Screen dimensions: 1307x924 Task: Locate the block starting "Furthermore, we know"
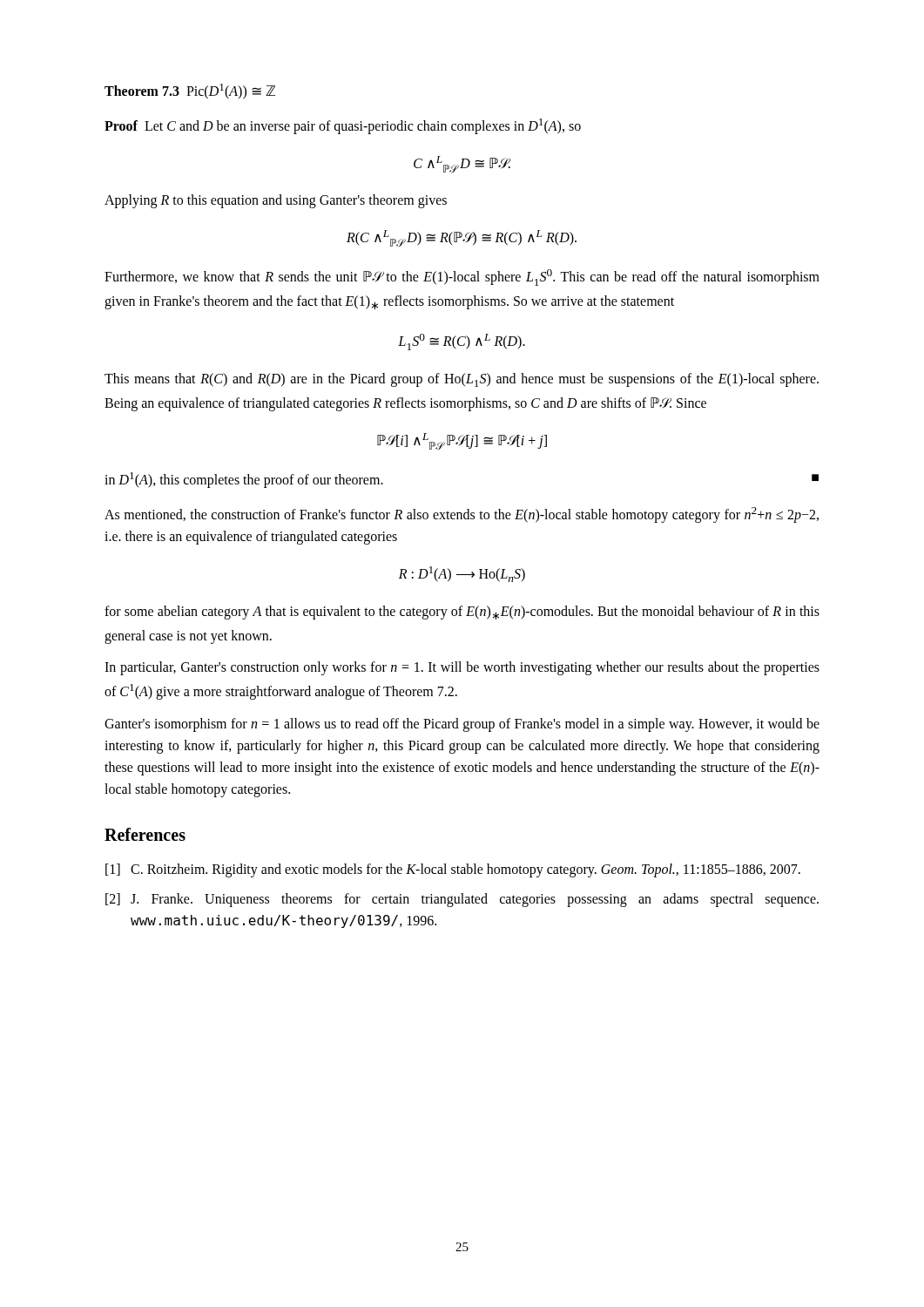(x=462, y=290)
